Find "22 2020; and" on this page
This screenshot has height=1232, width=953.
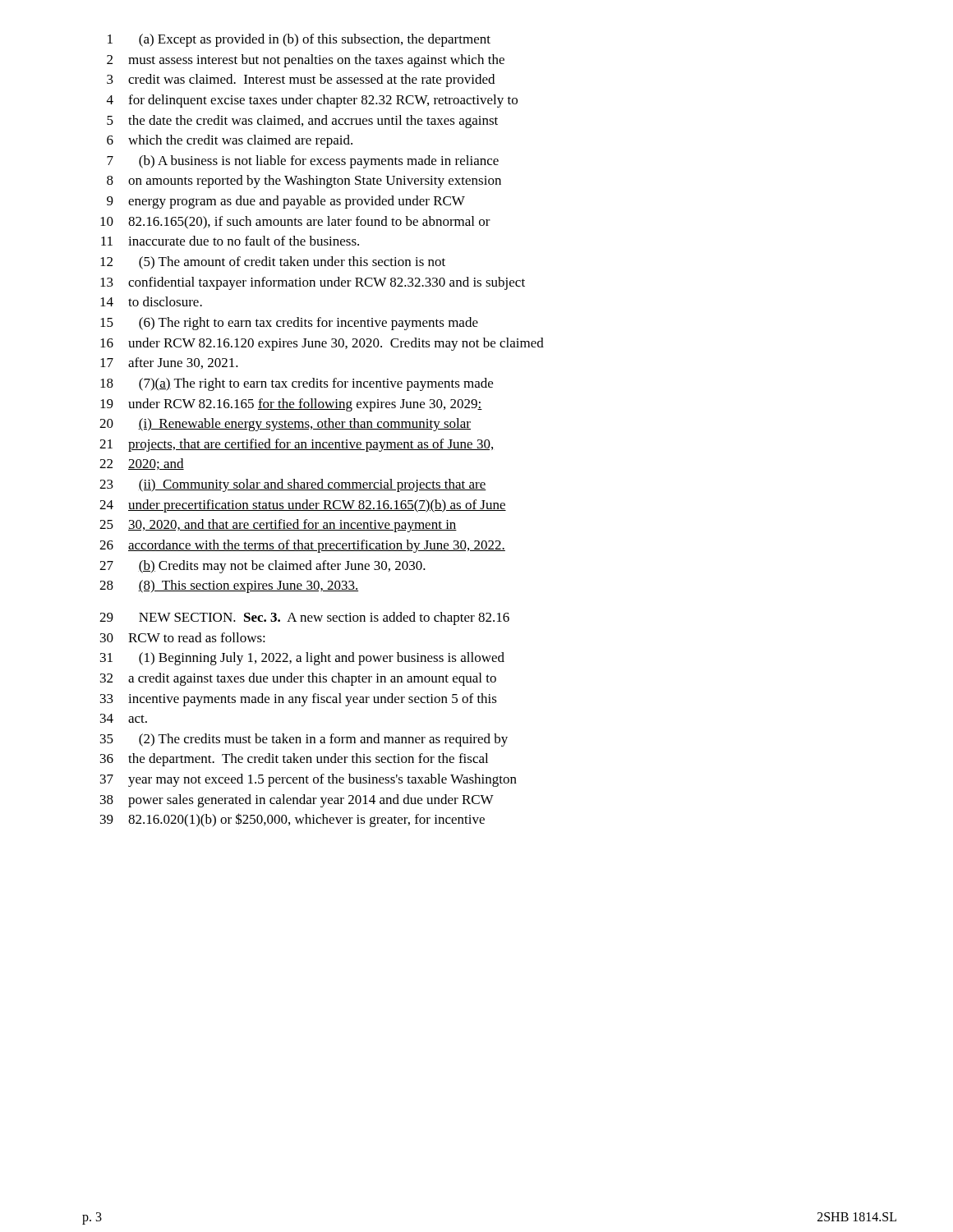142,464
